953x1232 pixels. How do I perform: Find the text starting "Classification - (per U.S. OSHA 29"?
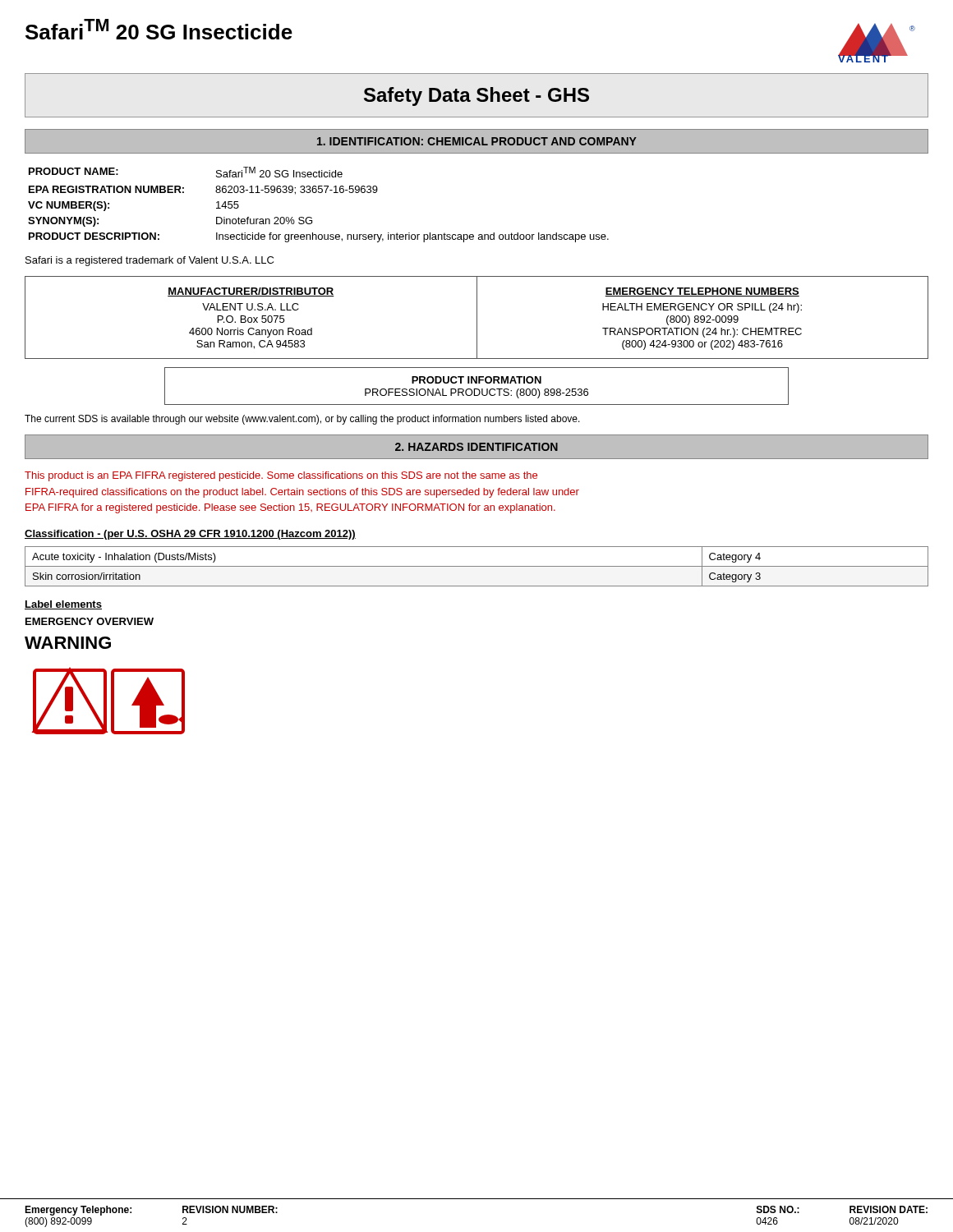click(190, 533)
